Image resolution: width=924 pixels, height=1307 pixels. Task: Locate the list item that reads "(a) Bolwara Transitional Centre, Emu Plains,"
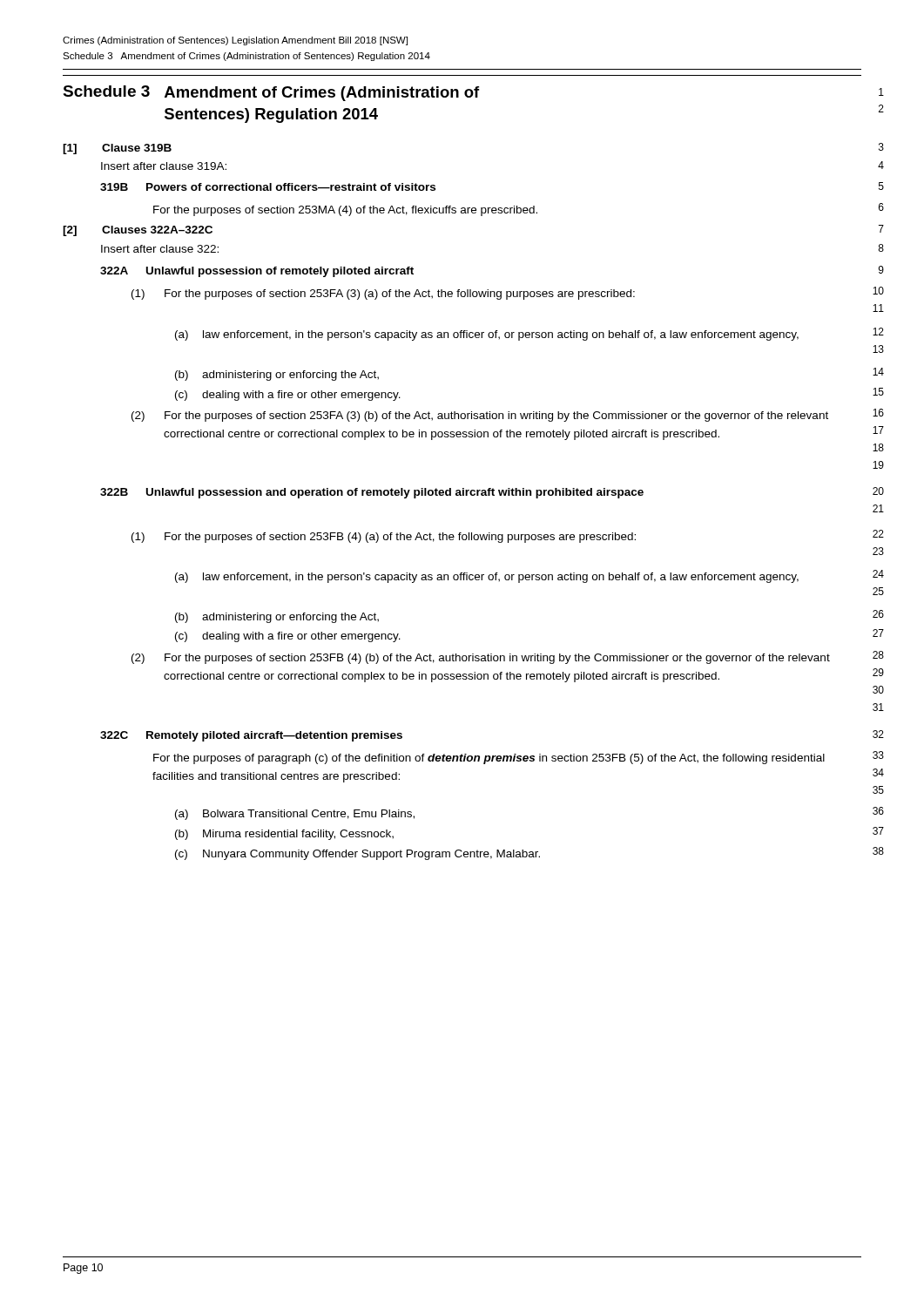(x=295, y=815)
